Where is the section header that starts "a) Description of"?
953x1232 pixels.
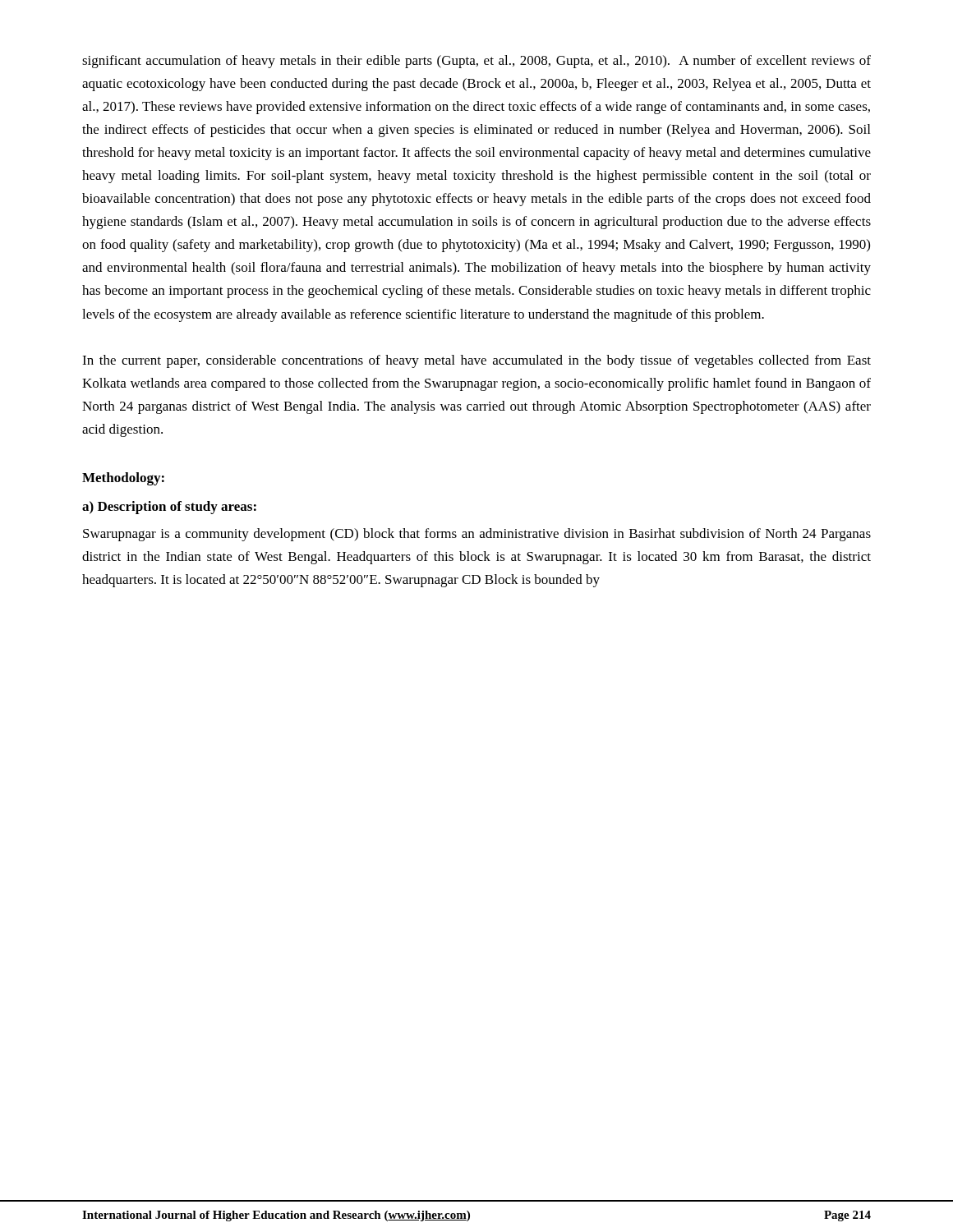[170, 507]
